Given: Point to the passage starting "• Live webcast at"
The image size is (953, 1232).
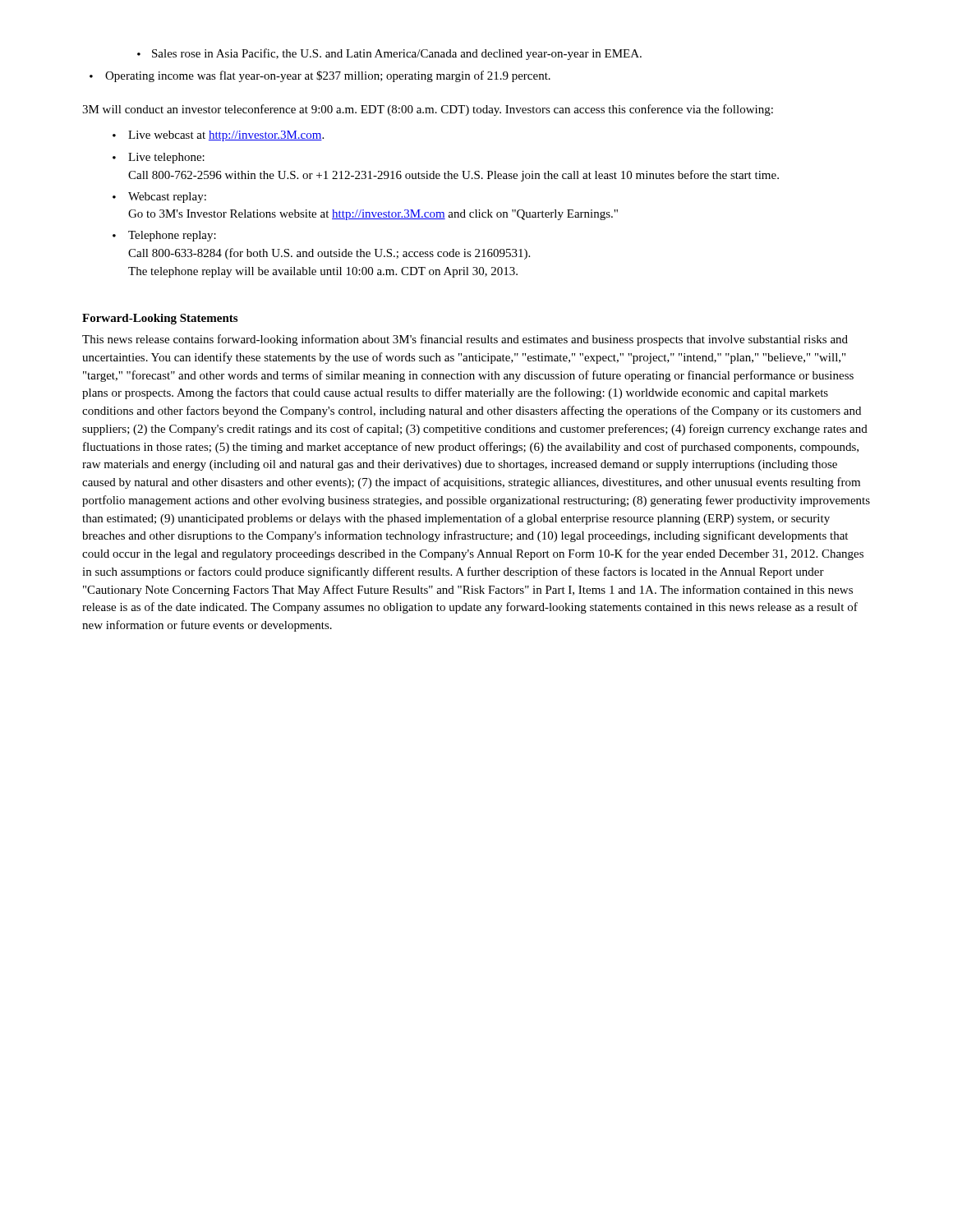Looking at the screenshot, I should [x=218, y=136].
